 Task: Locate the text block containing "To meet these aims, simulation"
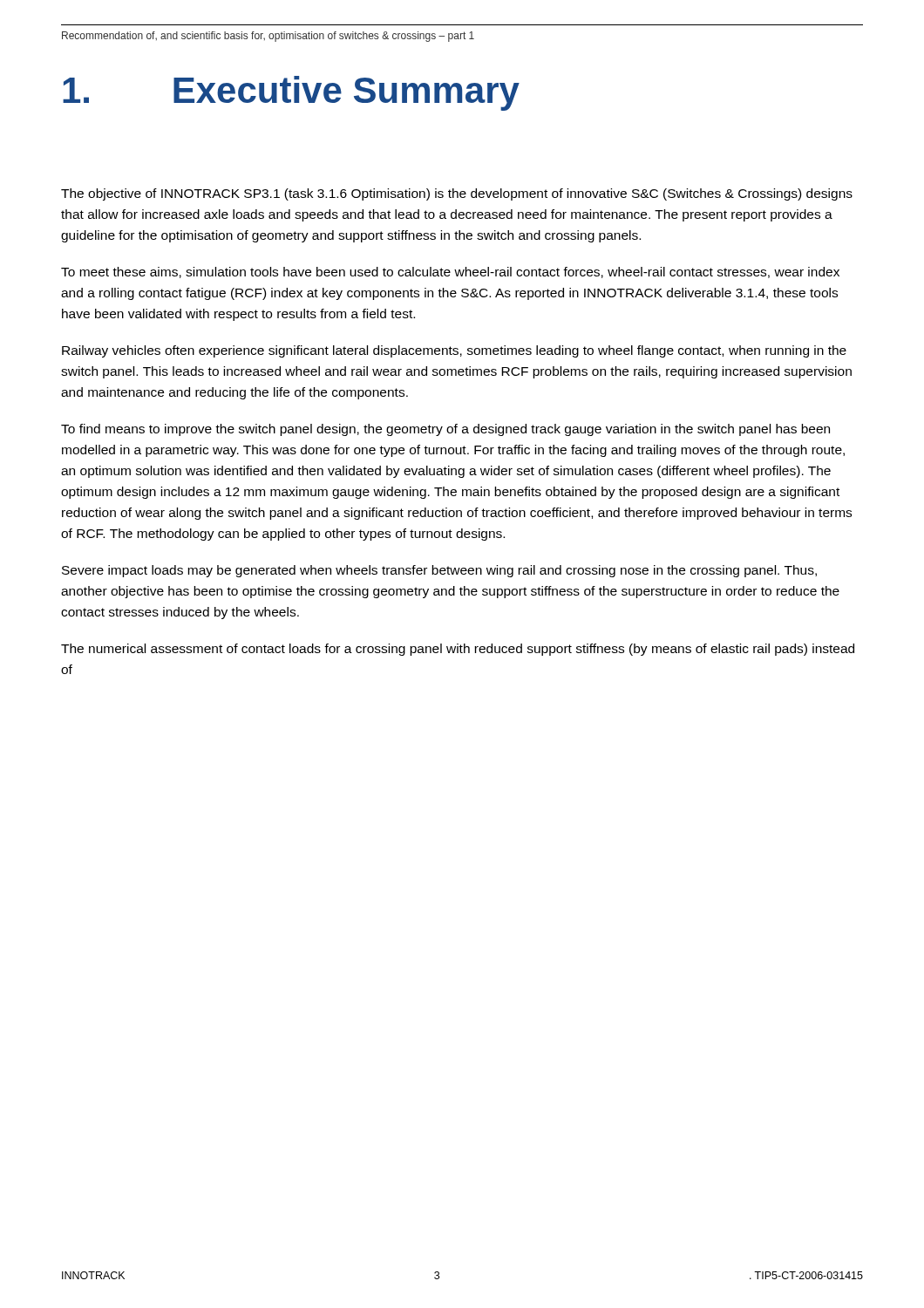coord(450,293)
